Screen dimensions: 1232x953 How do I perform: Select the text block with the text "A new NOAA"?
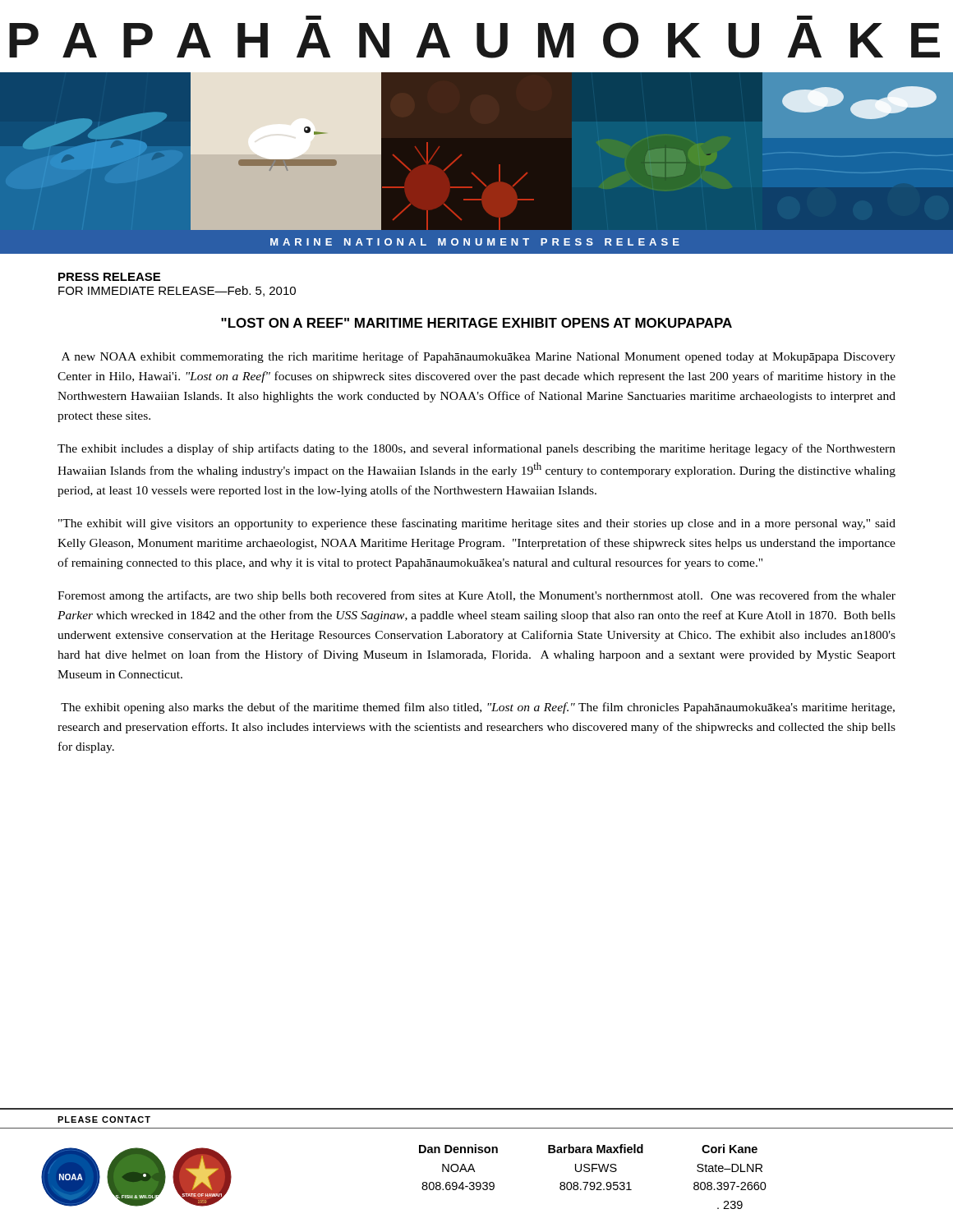point(476,386)
